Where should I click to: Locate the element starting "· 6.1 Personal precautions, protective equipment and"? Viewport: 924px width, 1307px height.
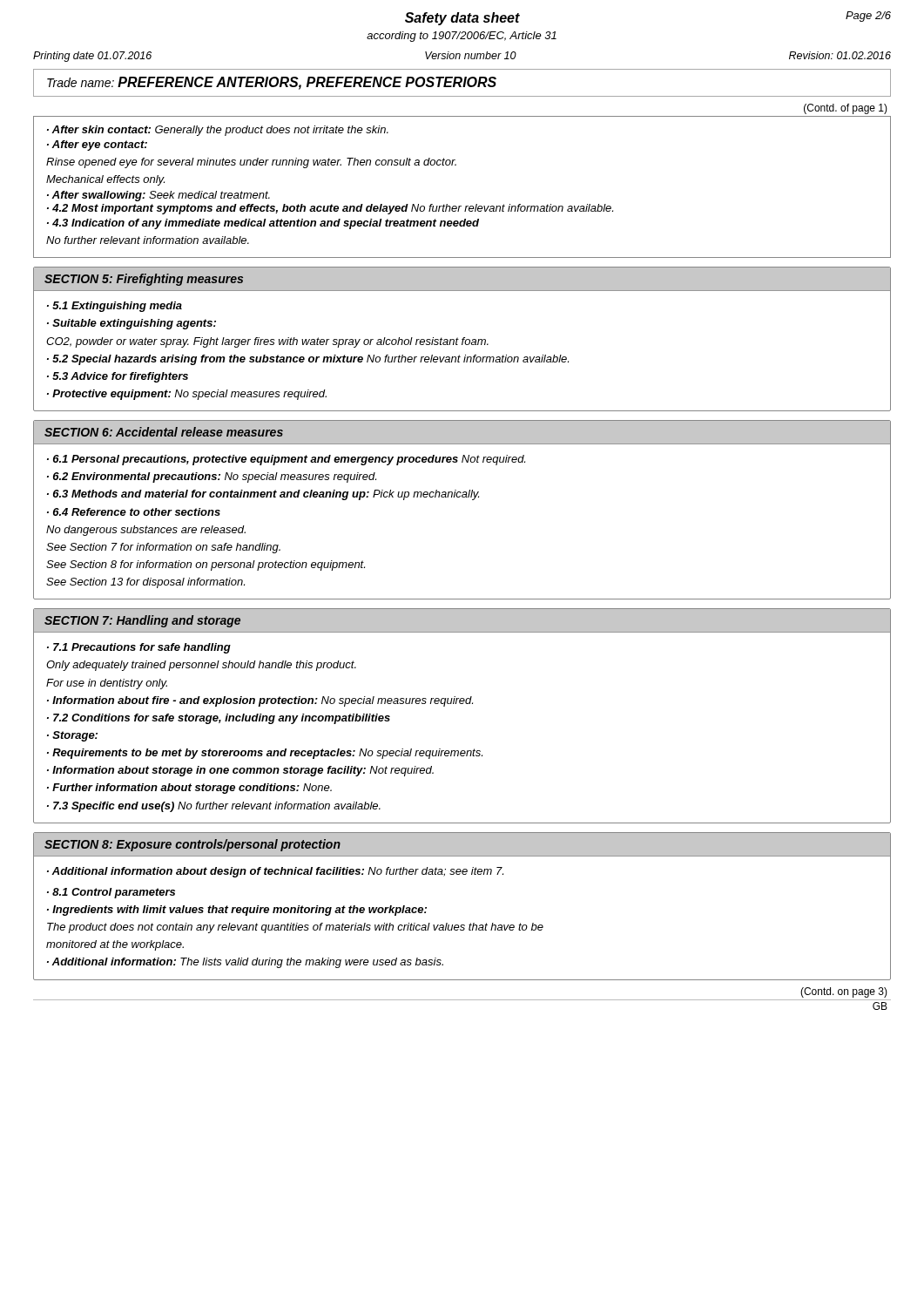pos(287,459)
